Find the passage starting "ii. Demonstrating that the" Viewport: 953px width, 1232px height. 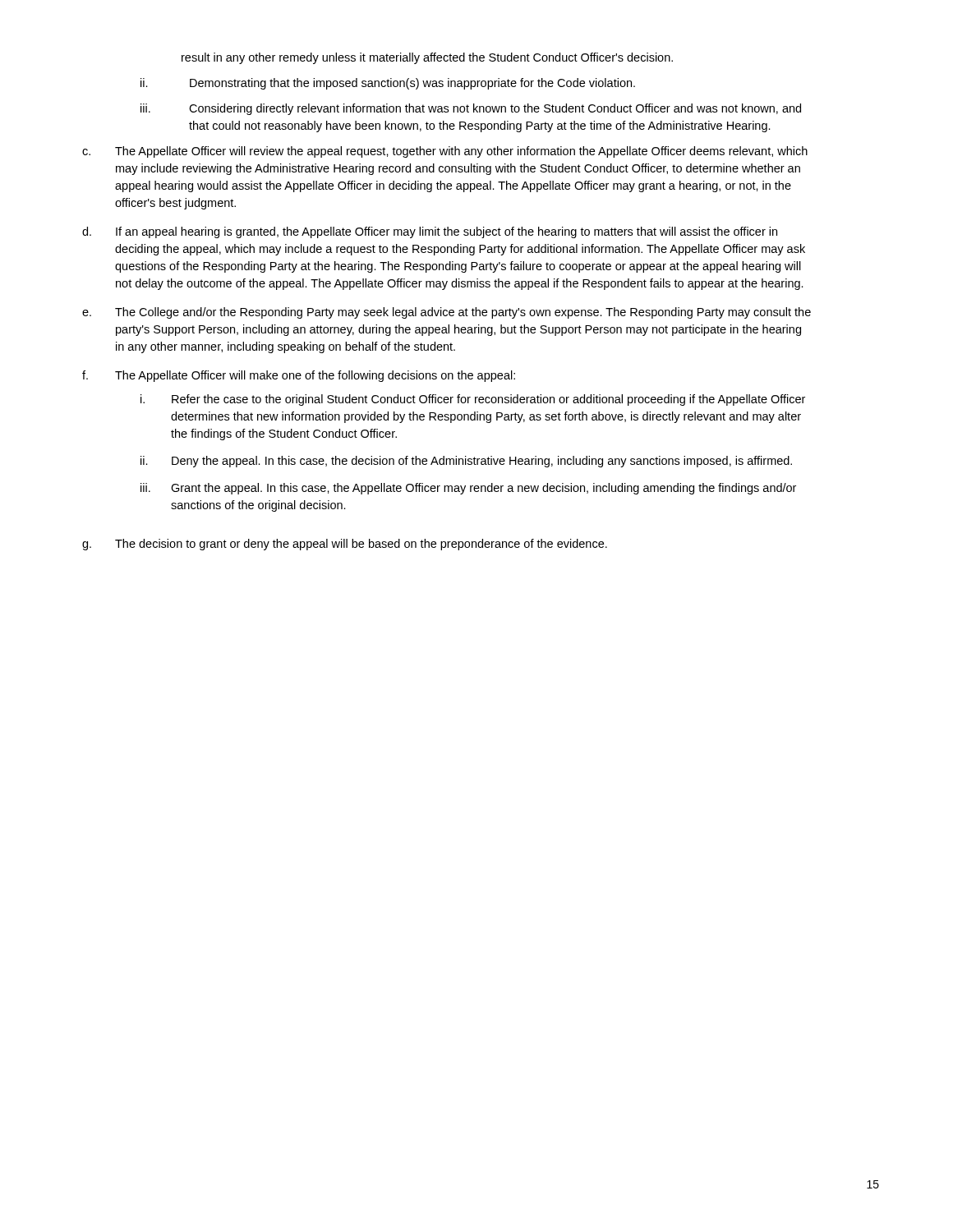(476, 83)
